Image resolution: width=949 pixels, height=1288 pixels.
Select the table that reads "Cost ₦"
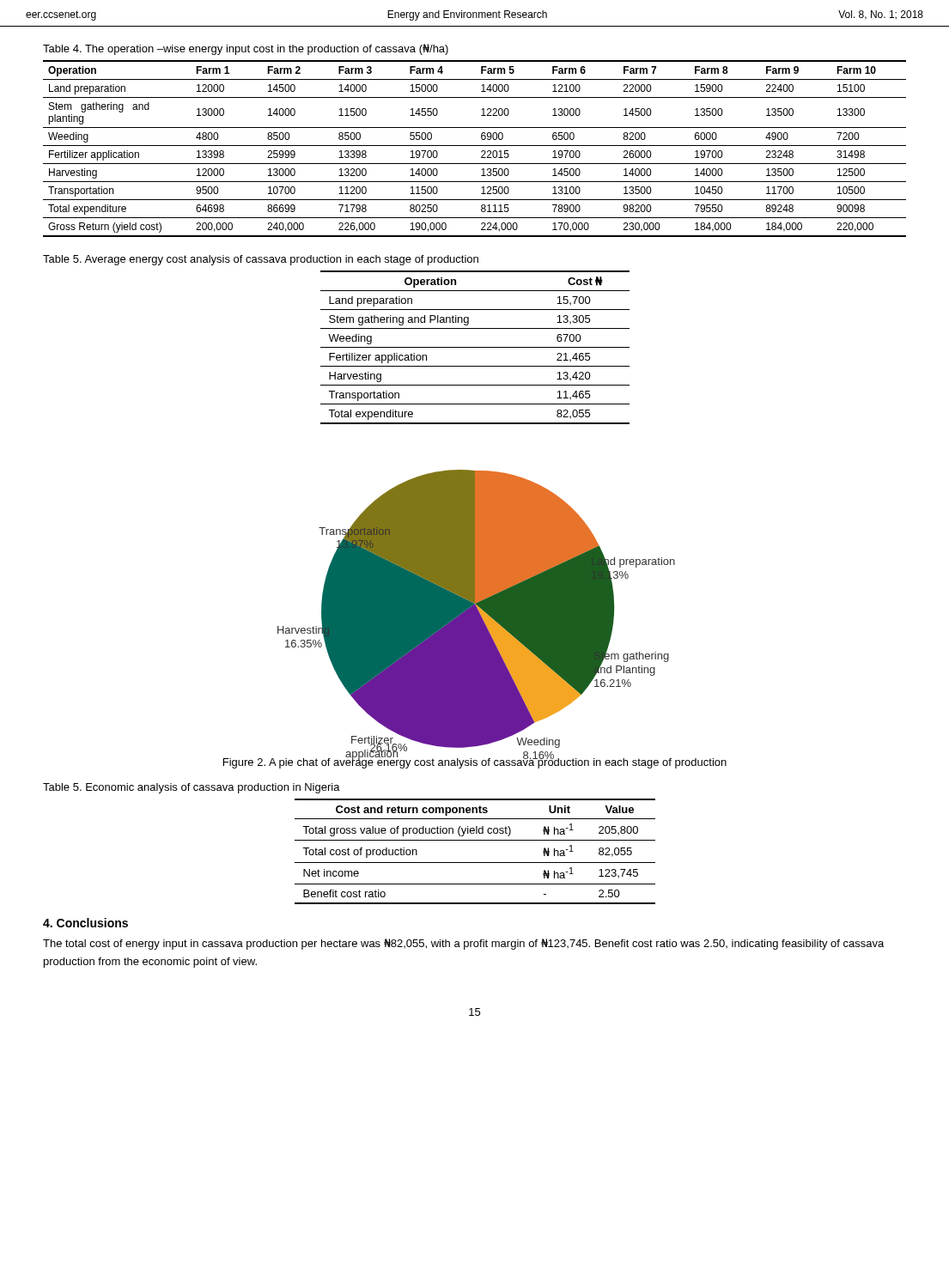tap(474, 347)
